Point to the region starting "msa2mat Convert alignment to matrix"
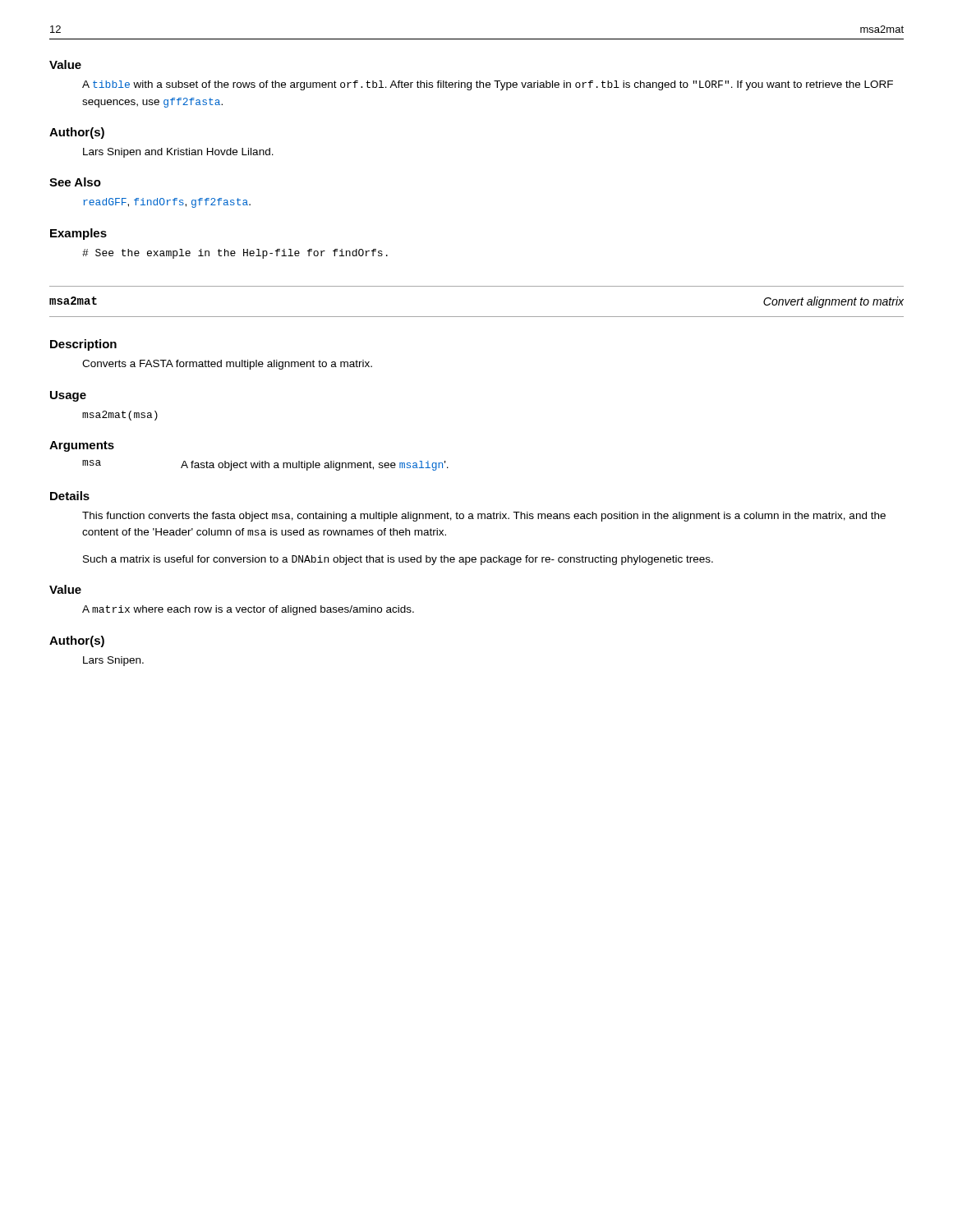Image resolution: width=953 pixels, height=1232 pixels. pyautogui.click(x=74, y=302)
